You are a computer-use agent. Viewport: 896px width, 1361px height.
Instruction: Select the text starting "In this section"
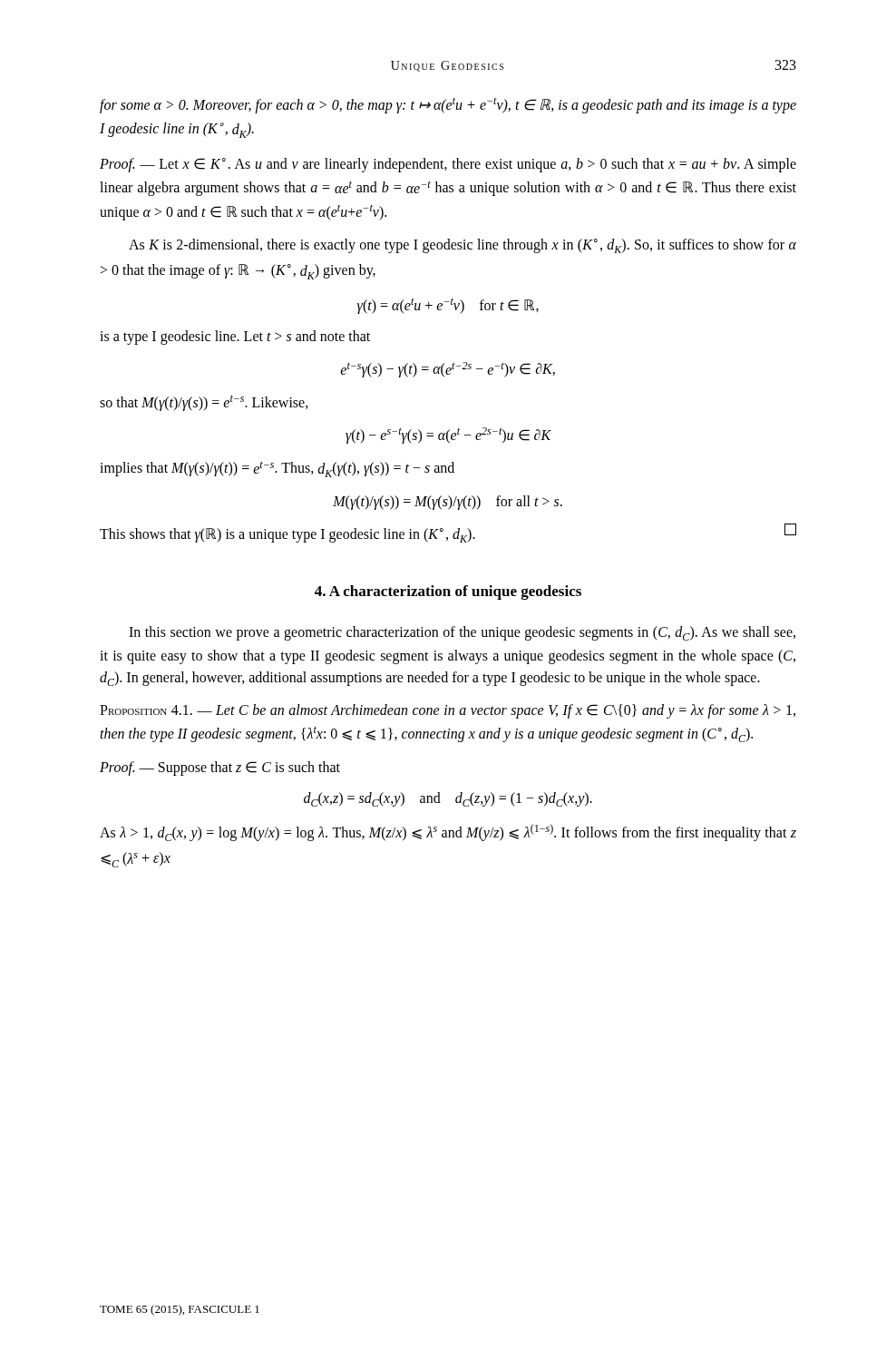[x=448, y=656]
